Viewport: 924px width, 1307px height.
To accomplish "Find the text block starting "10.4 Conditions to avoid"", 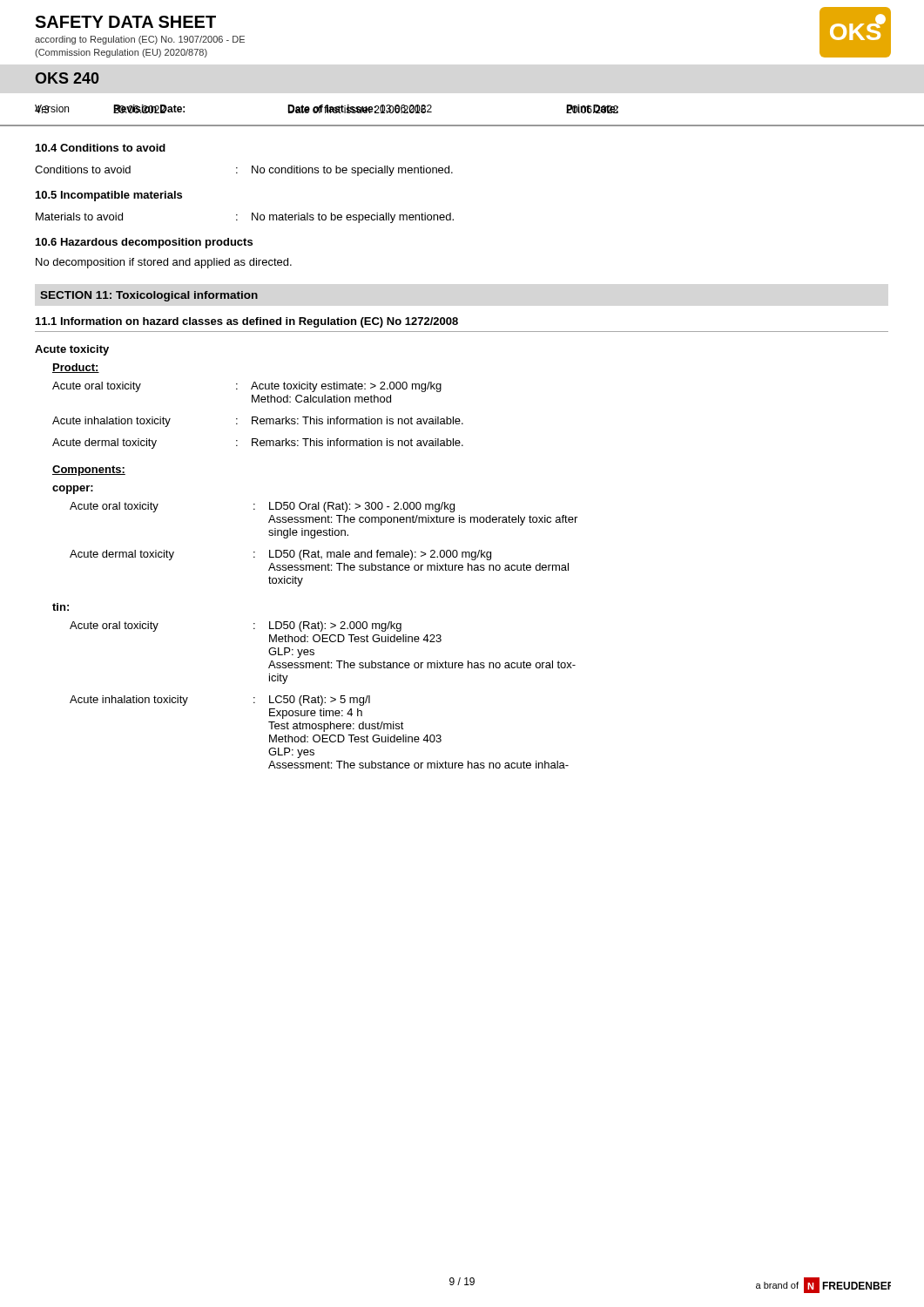I will (x=100, y=148).
